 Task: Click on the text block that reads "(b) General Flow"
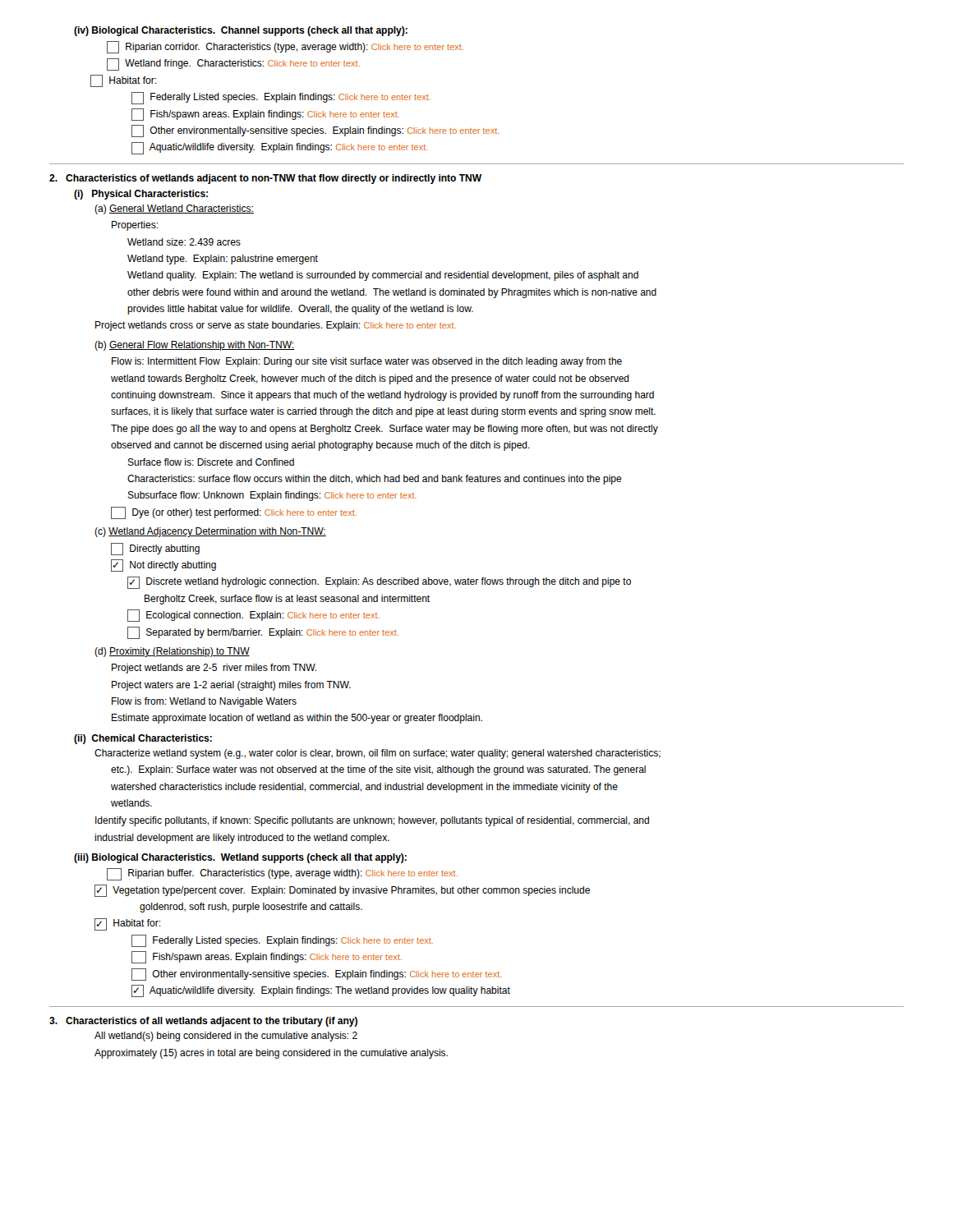pyautogui.click(x=499, y=429)
